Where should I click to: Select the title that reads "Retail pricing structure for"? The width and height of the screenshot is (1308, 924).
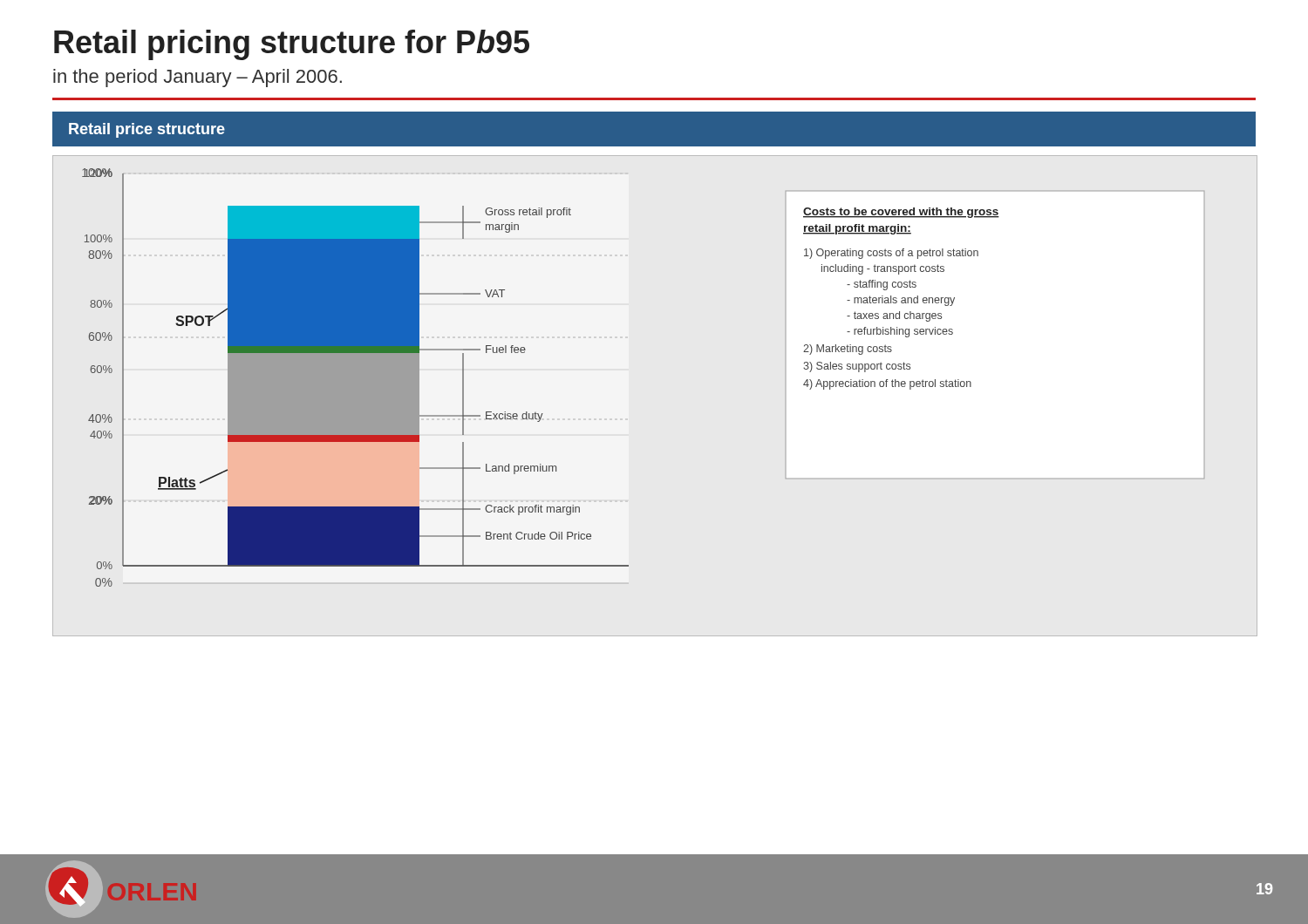coord(291,42)
